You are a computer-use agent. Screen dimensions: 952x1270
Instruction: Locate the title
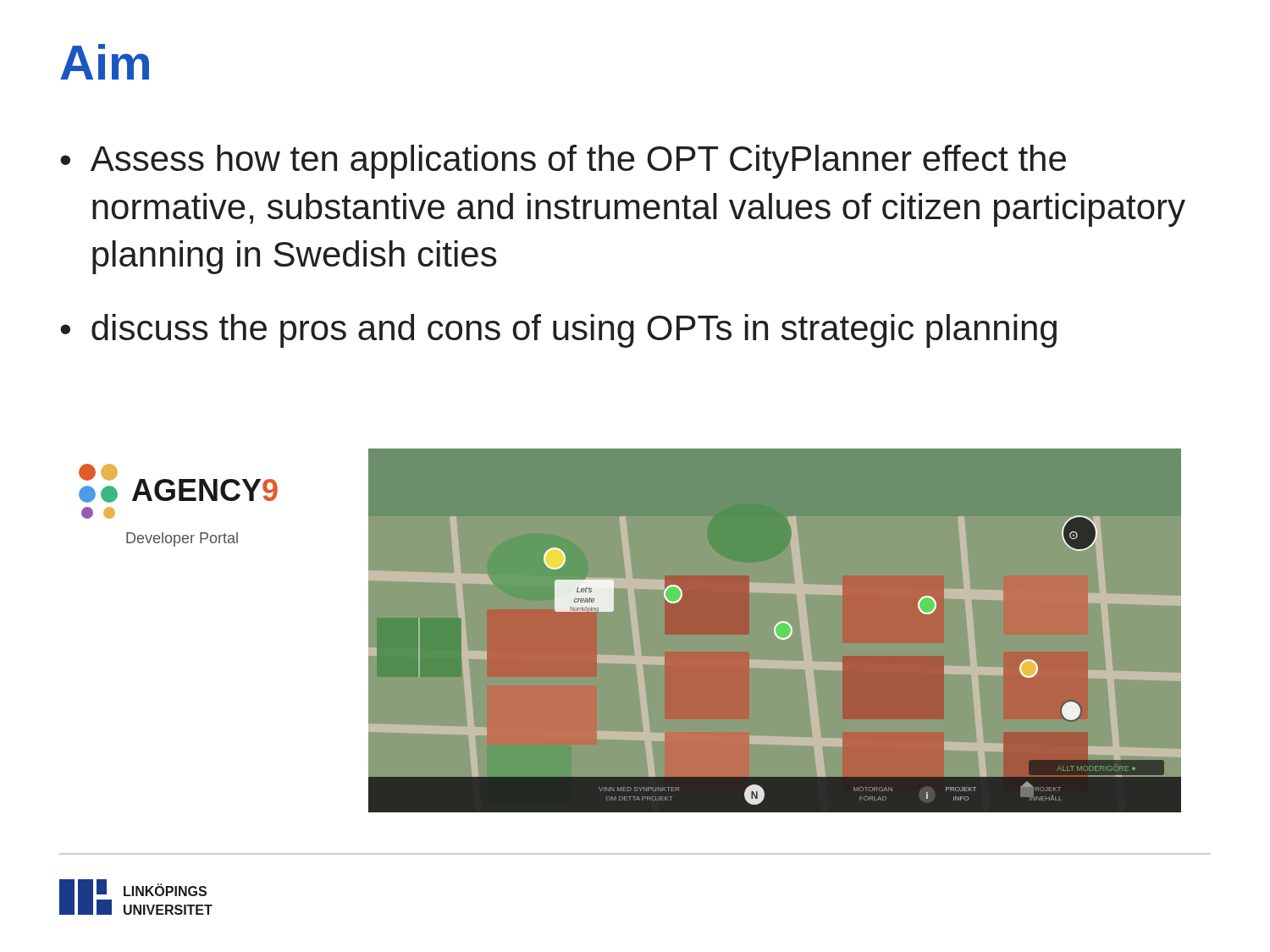pos(106,62)
